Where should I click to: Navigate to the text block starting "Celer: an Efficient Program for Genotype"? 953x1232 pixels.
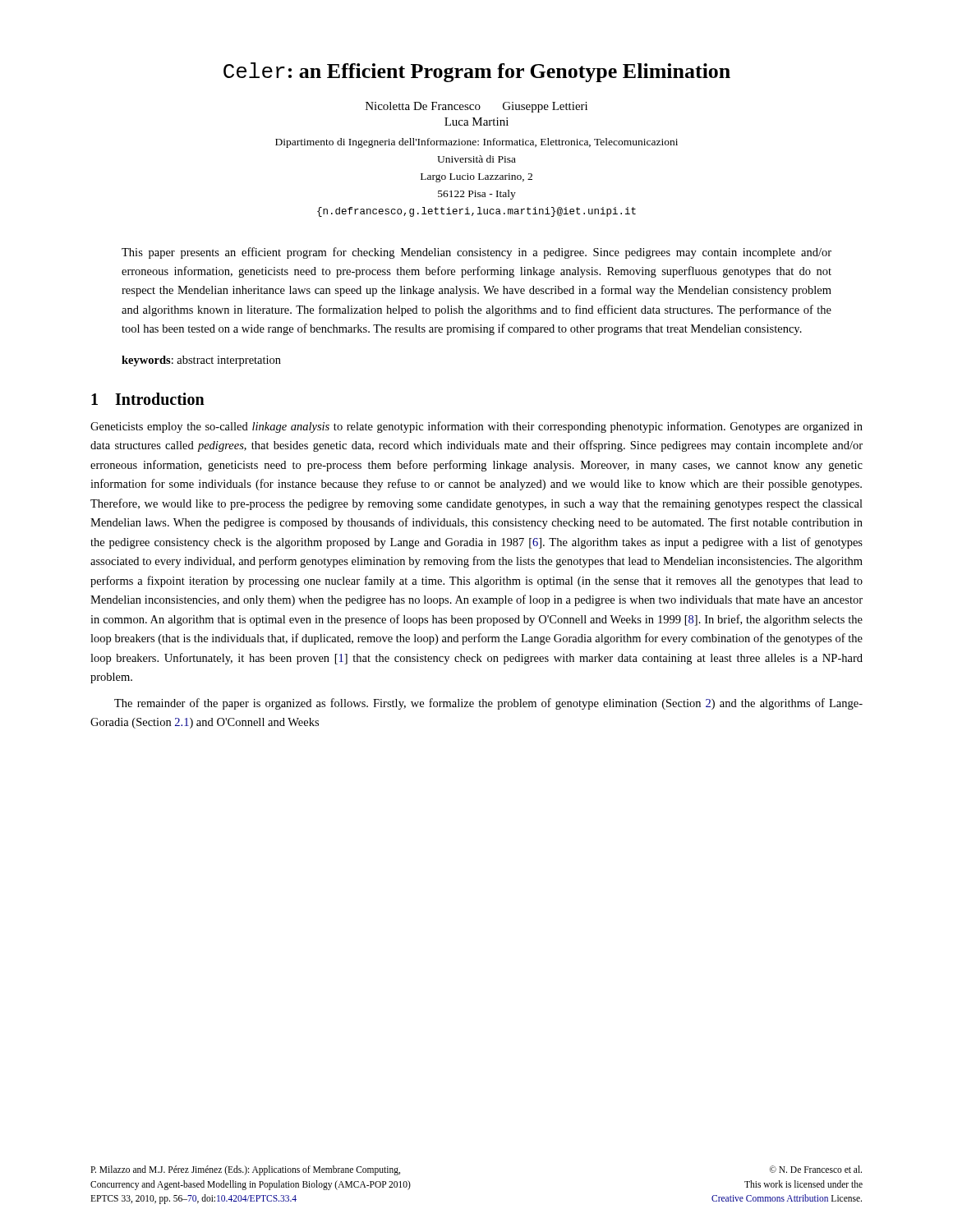pyautogui.click(x=476, y=72)
